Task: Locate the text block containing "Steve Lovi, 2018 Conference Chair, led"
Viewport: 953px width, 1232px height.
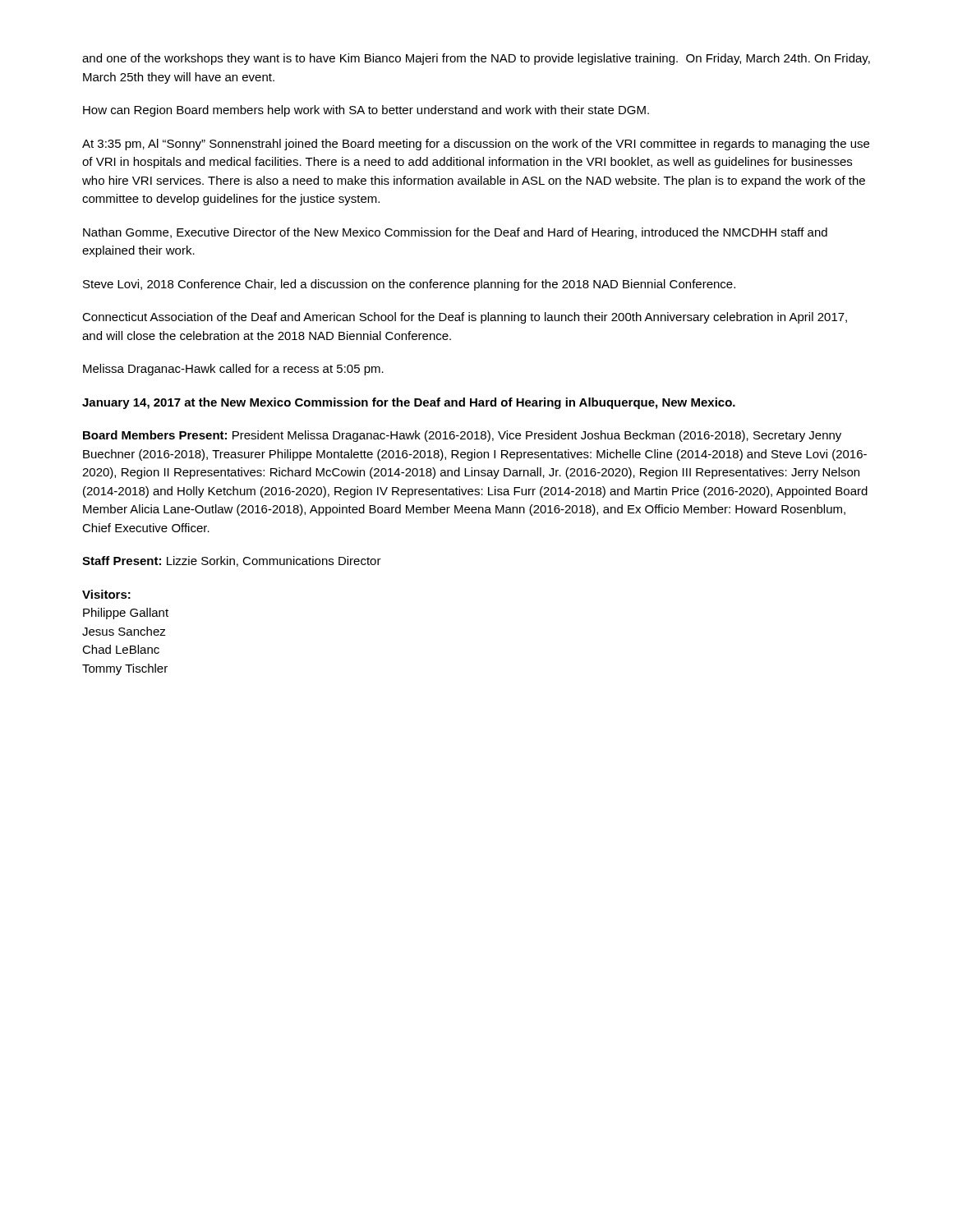Action: click(409, 283)
